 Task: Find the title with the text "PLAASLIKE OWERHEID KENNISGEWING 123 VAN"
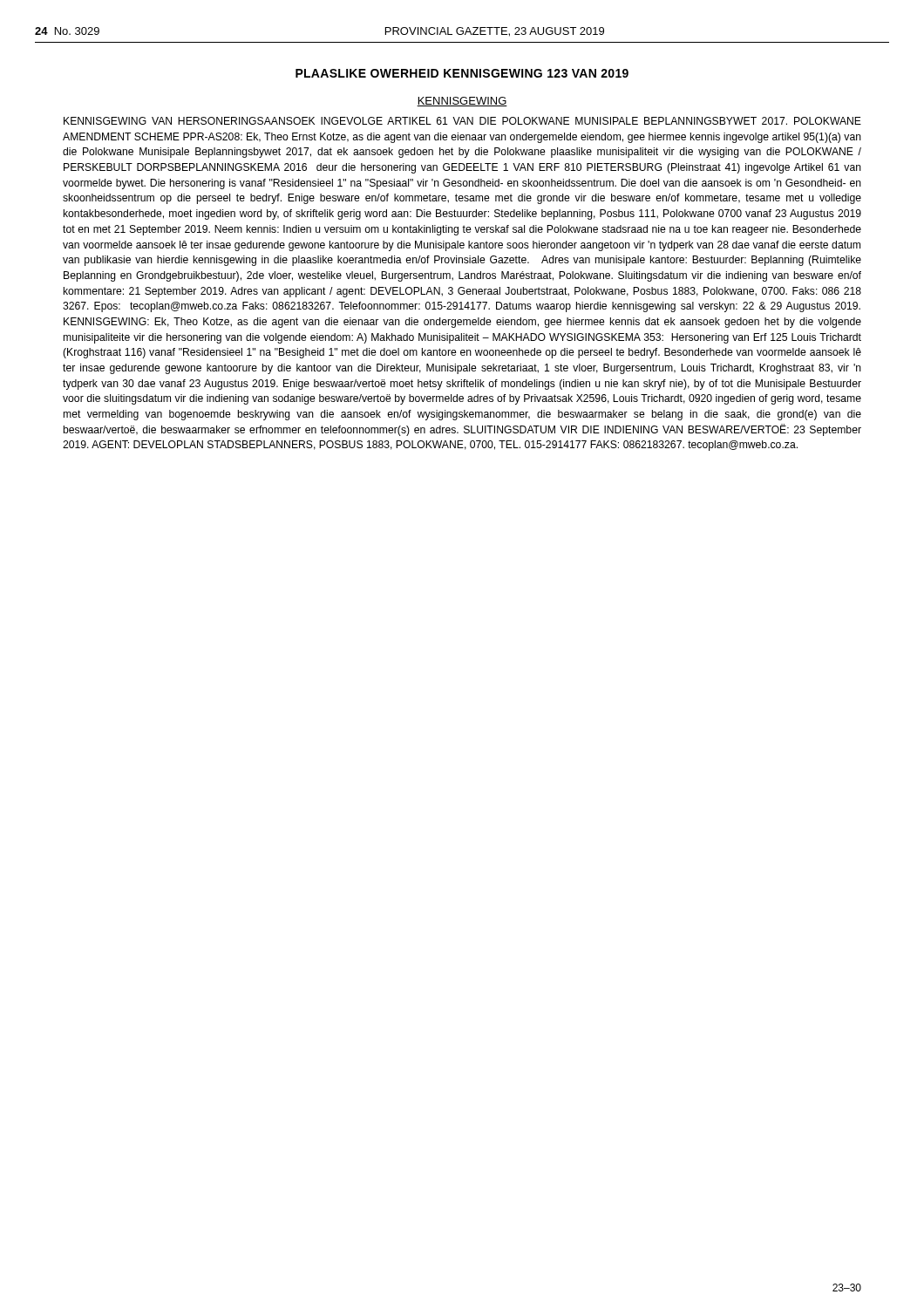coord(462,73)
